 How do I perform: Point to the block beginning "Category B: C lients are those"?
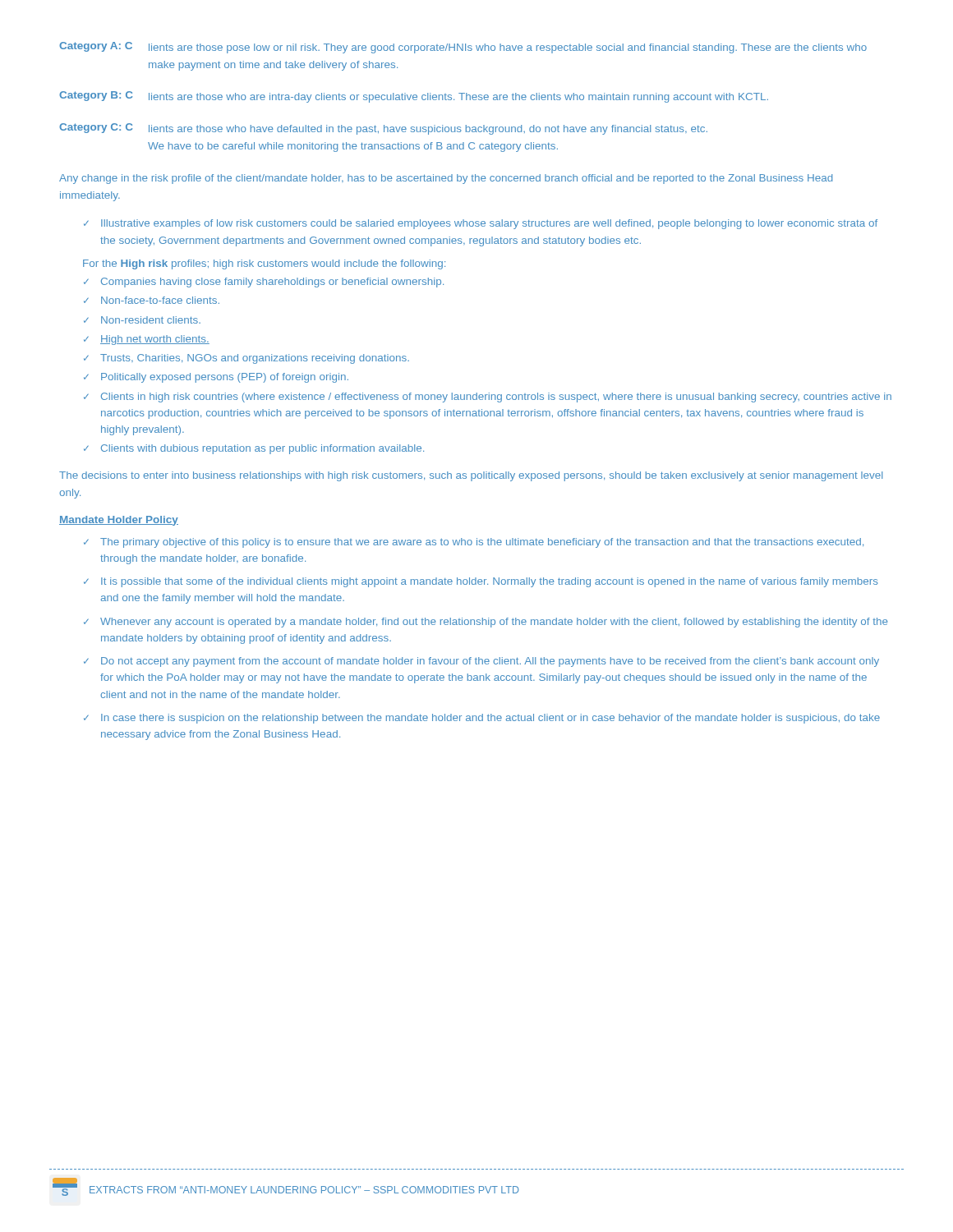[x=414, y=97]
